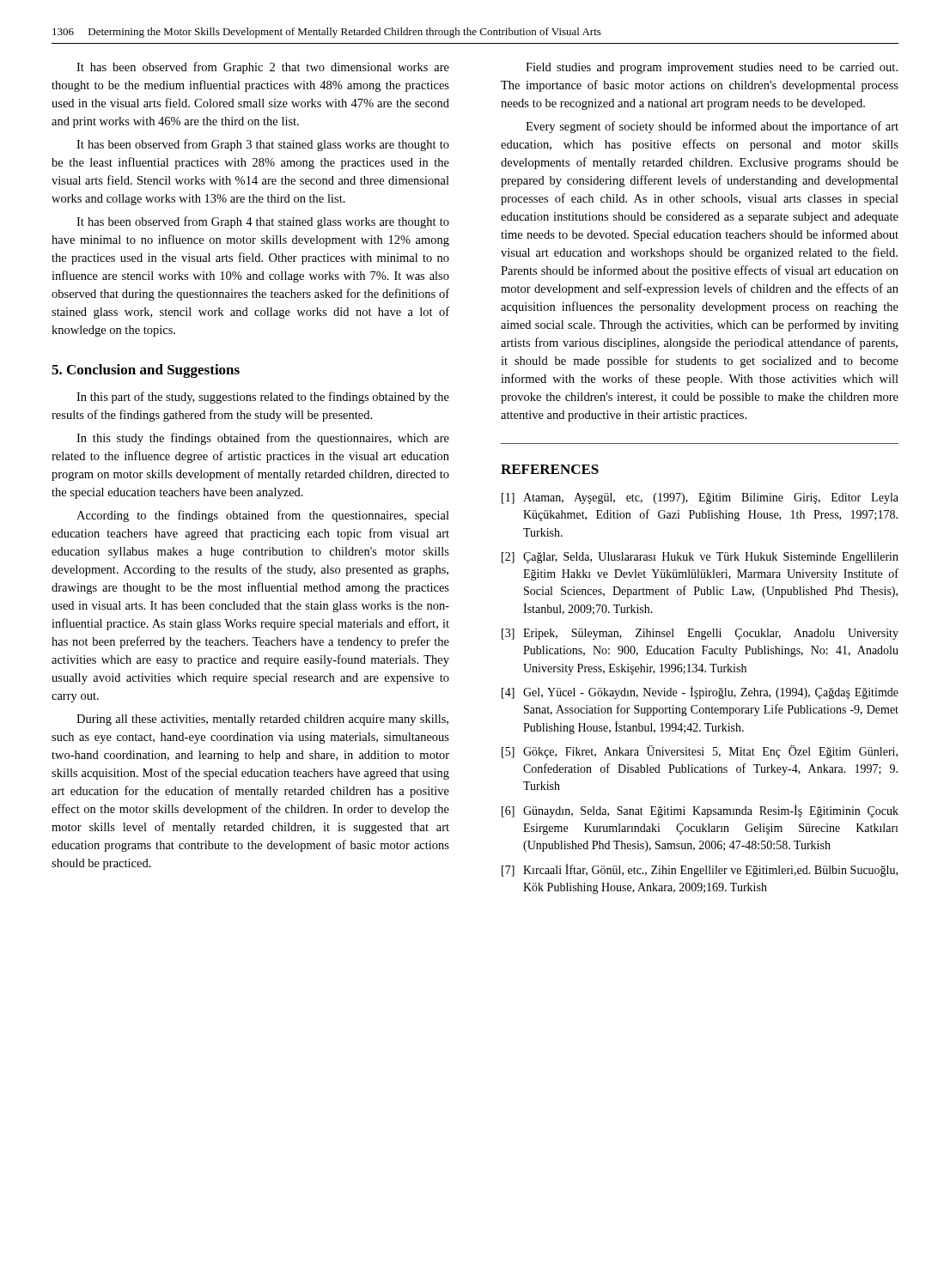Viewport: 950px width, 1288px height.
Task: Where is the passage that starts "[4] Gel, Yücel -"?
Action: pyautogui.click(x=700, y=710)
